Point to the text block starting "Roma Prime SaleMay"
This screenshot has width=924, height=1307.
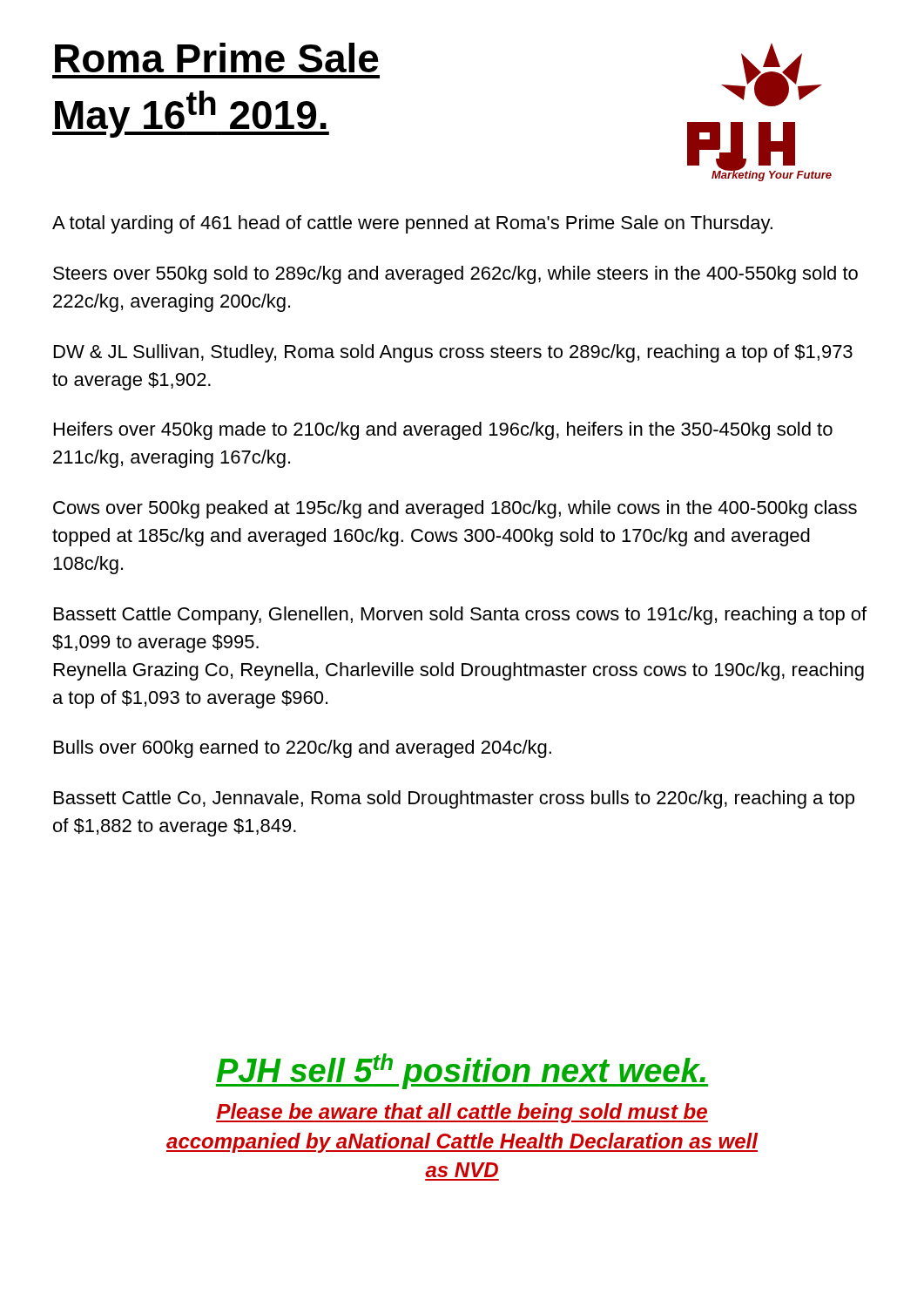point(216,87)
